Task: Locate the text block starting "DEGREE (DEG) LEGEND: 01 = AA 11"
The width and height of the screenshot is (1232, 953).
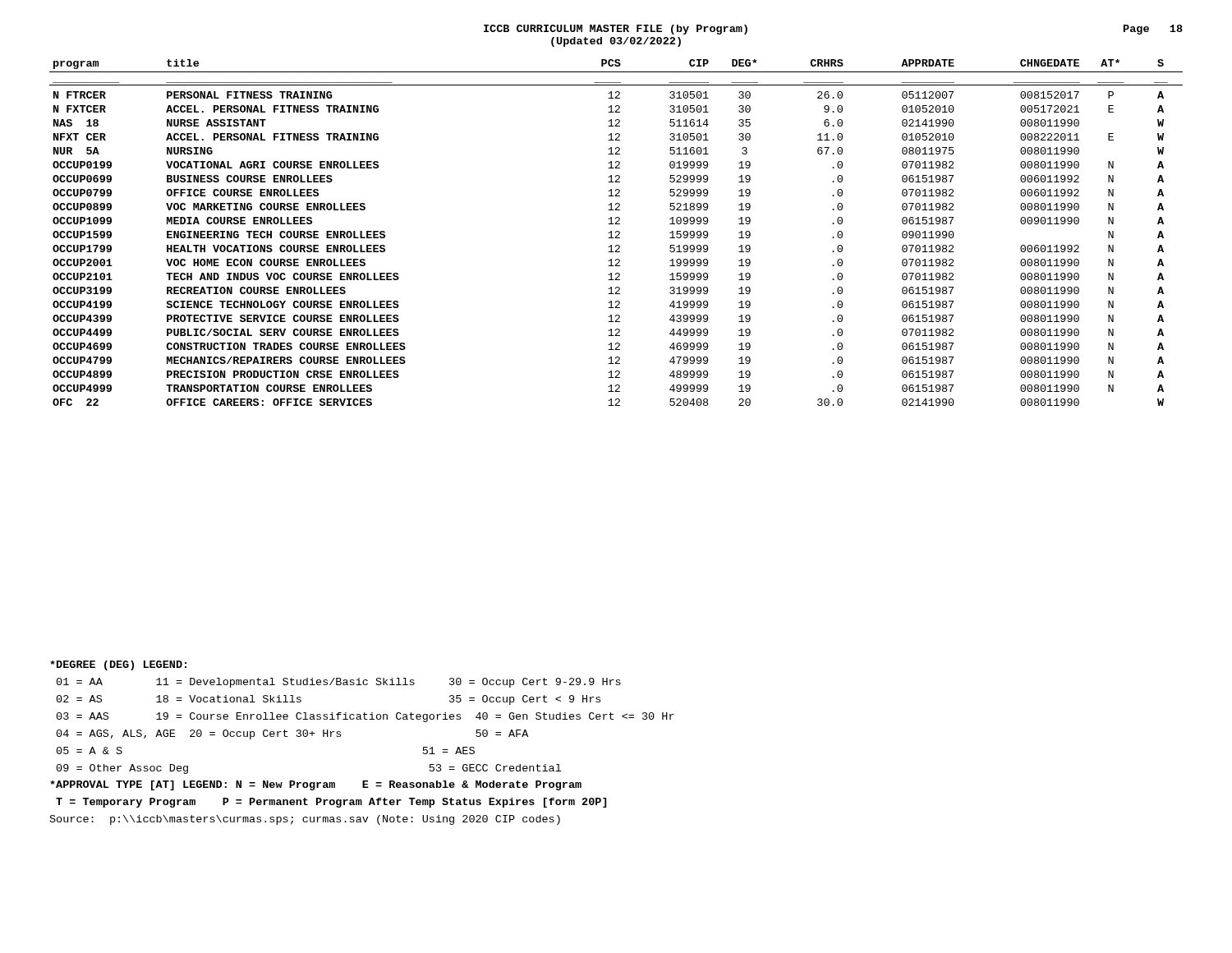Action: click(118, 665)
